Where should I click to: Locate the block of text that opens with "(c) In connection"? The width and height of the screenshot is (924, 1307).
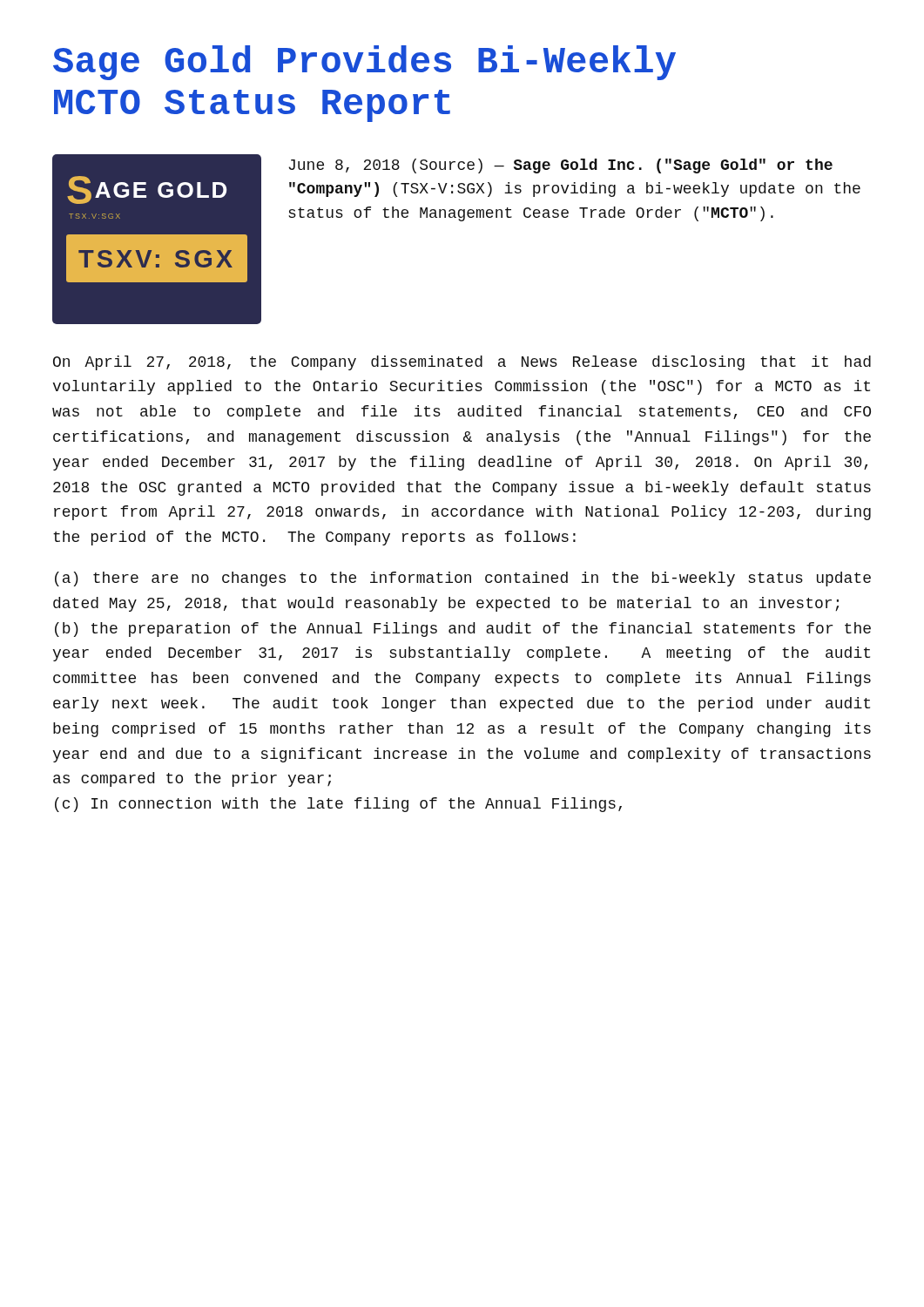(x=339, y=804)
